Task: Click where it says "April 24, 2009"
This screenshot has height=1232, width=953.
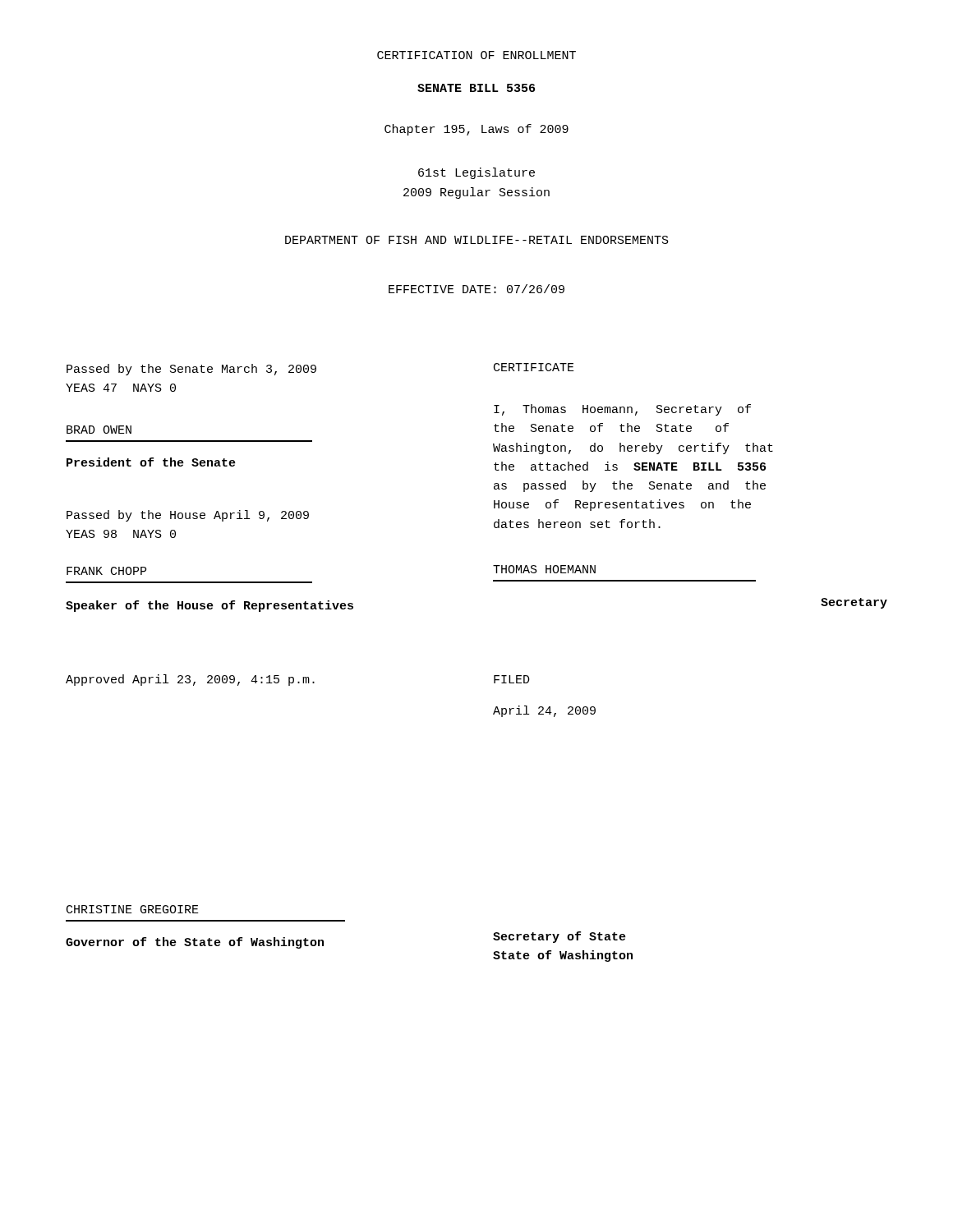Action: pos(545,712)
